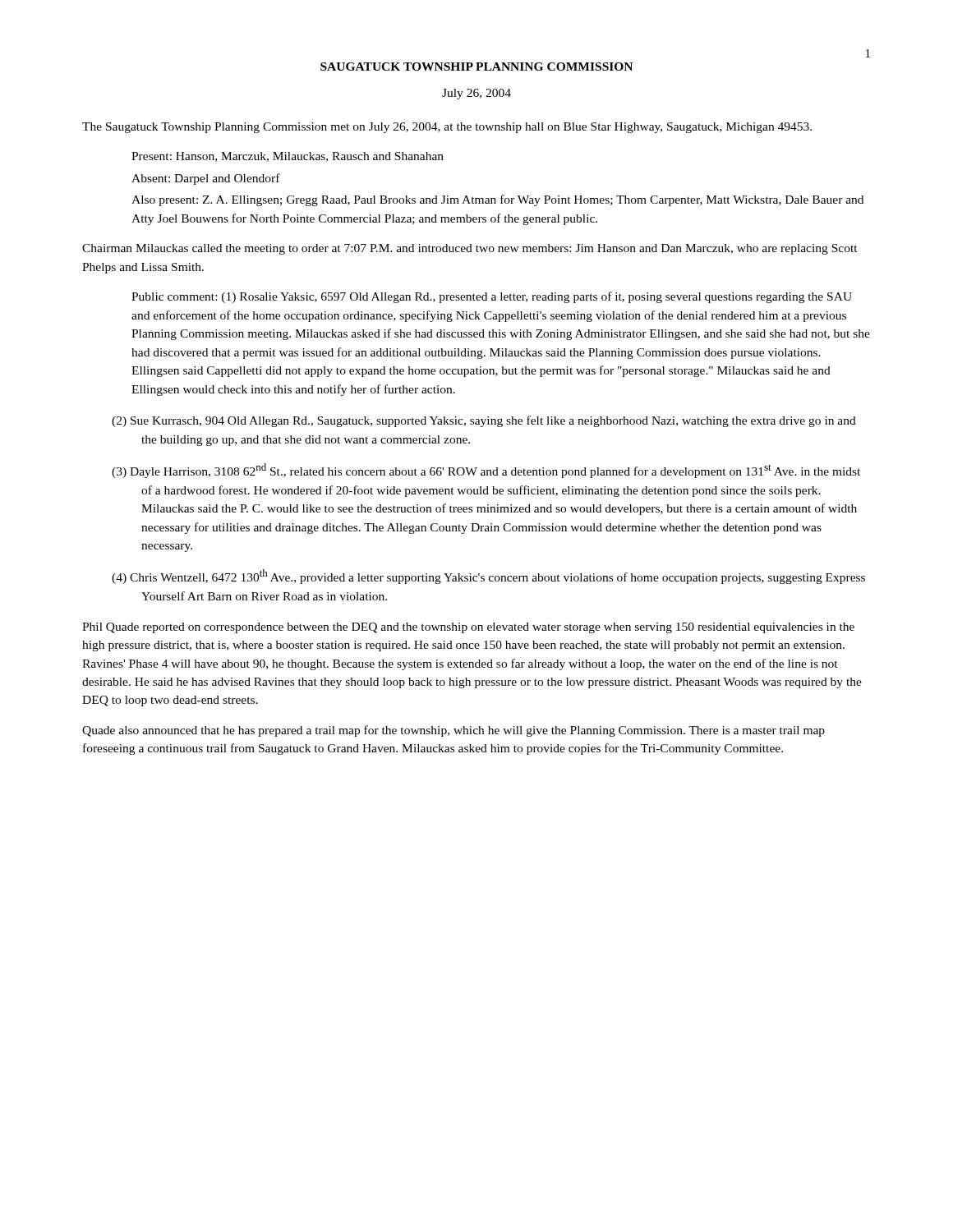Locate the block of text that opens with "Phil Quade reported on correspondence"
953x1232 pixels.
pos(472,663)
